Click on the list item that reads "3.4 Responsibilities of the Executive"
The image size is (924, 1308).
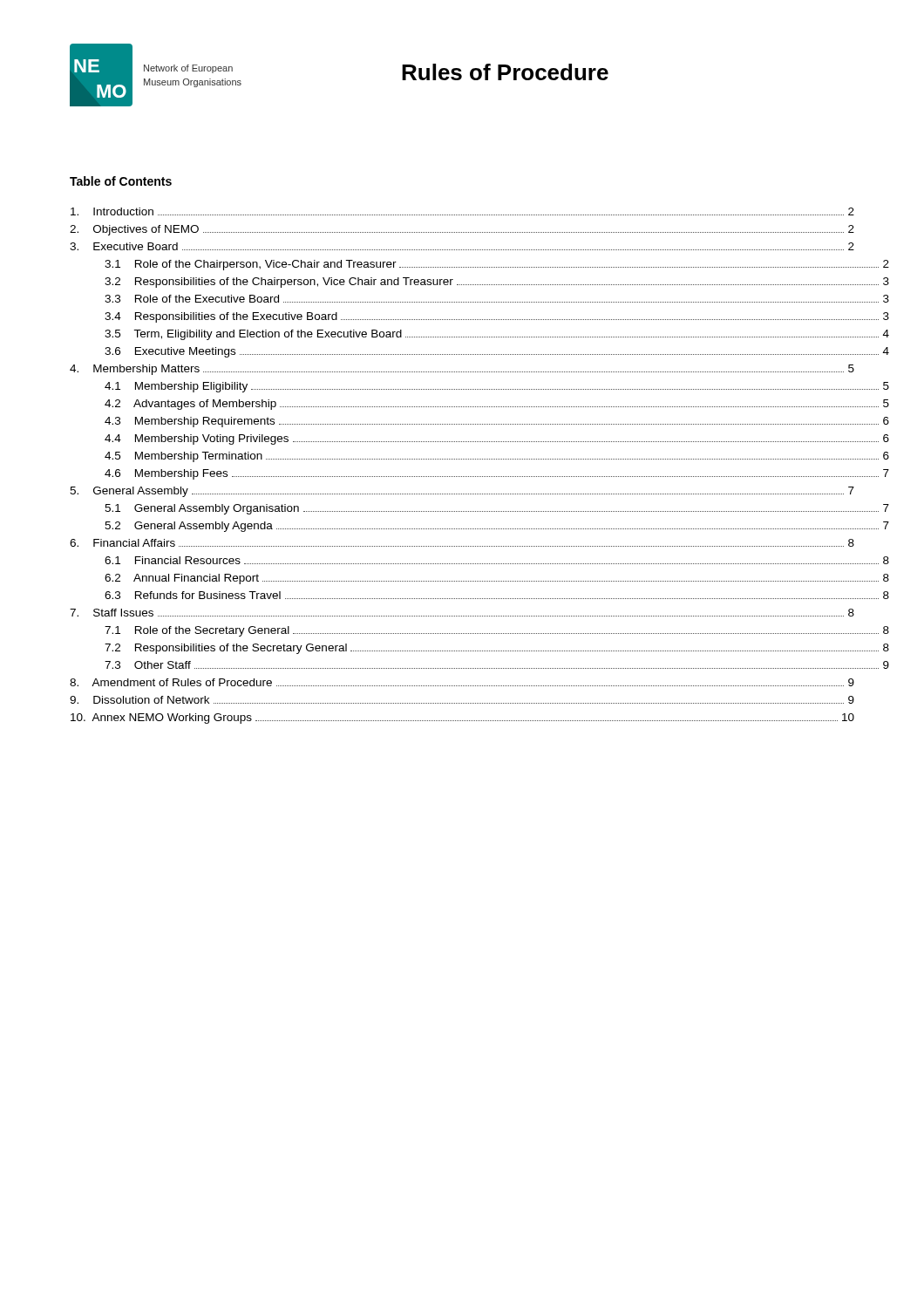pyautogui.click(x=497, y=316)
